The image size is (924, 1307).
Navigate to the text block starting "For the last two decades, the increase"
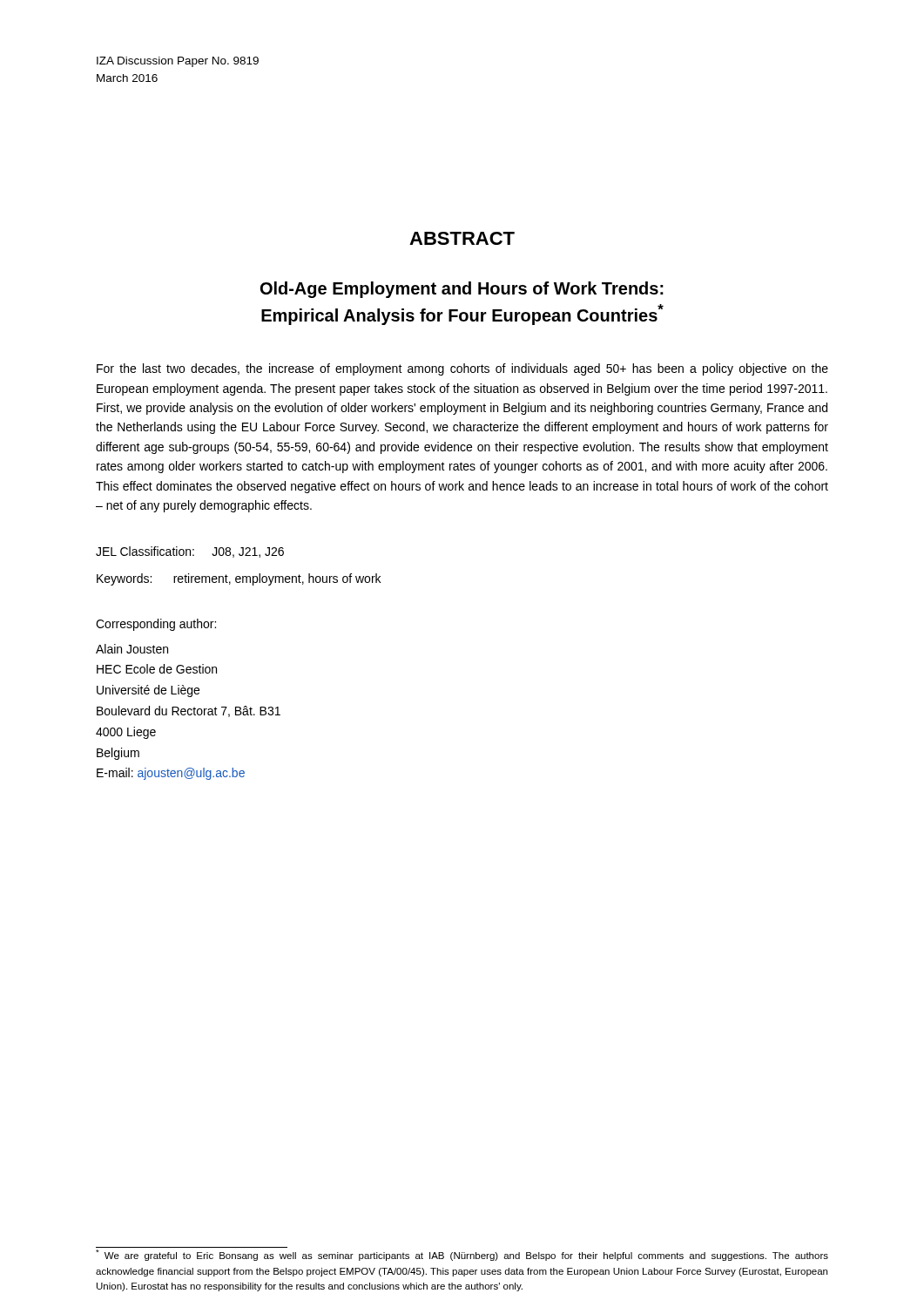tap(462, 437)
